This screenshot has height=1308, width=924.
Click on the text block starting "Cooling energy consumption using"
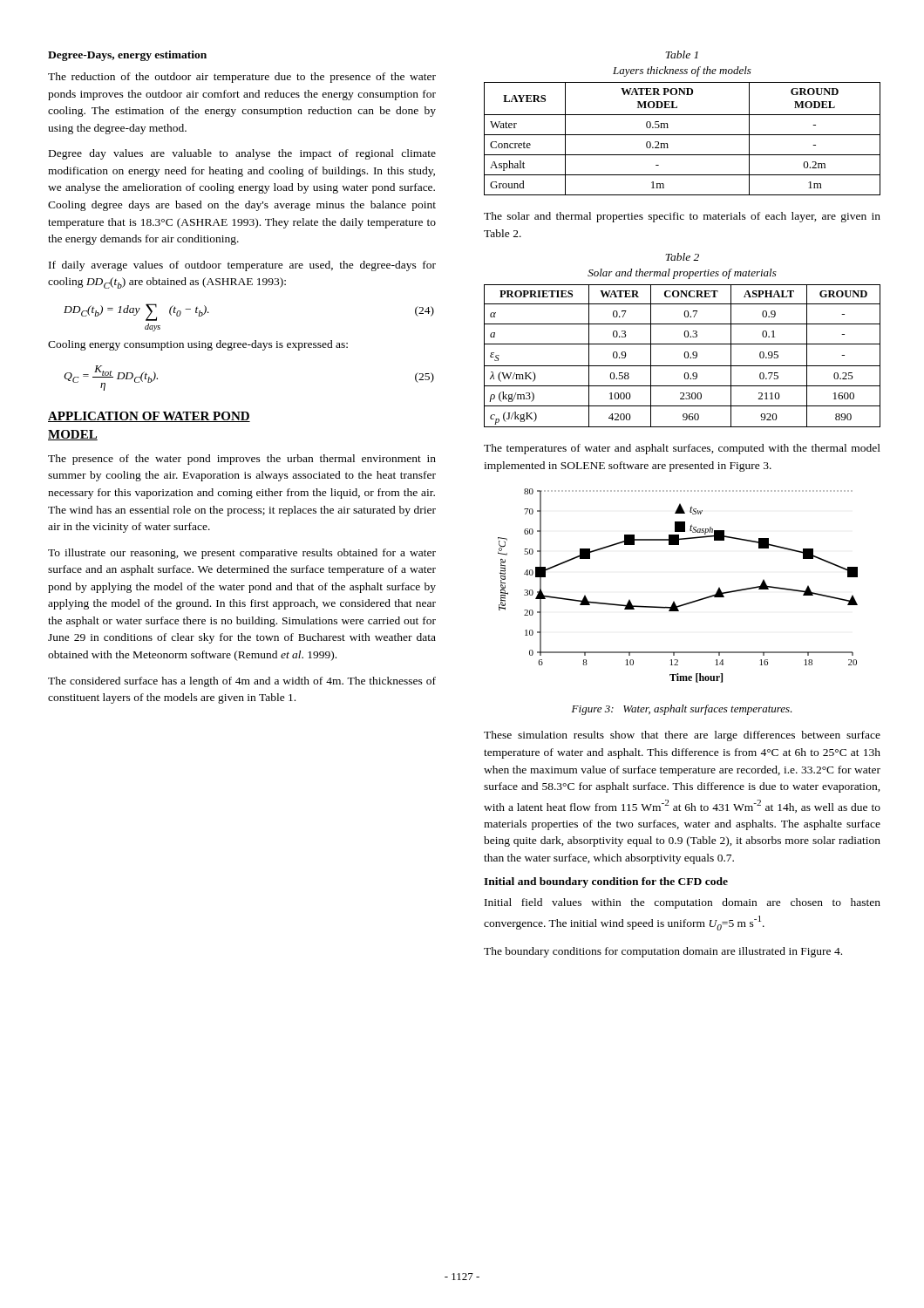(198, 344)
